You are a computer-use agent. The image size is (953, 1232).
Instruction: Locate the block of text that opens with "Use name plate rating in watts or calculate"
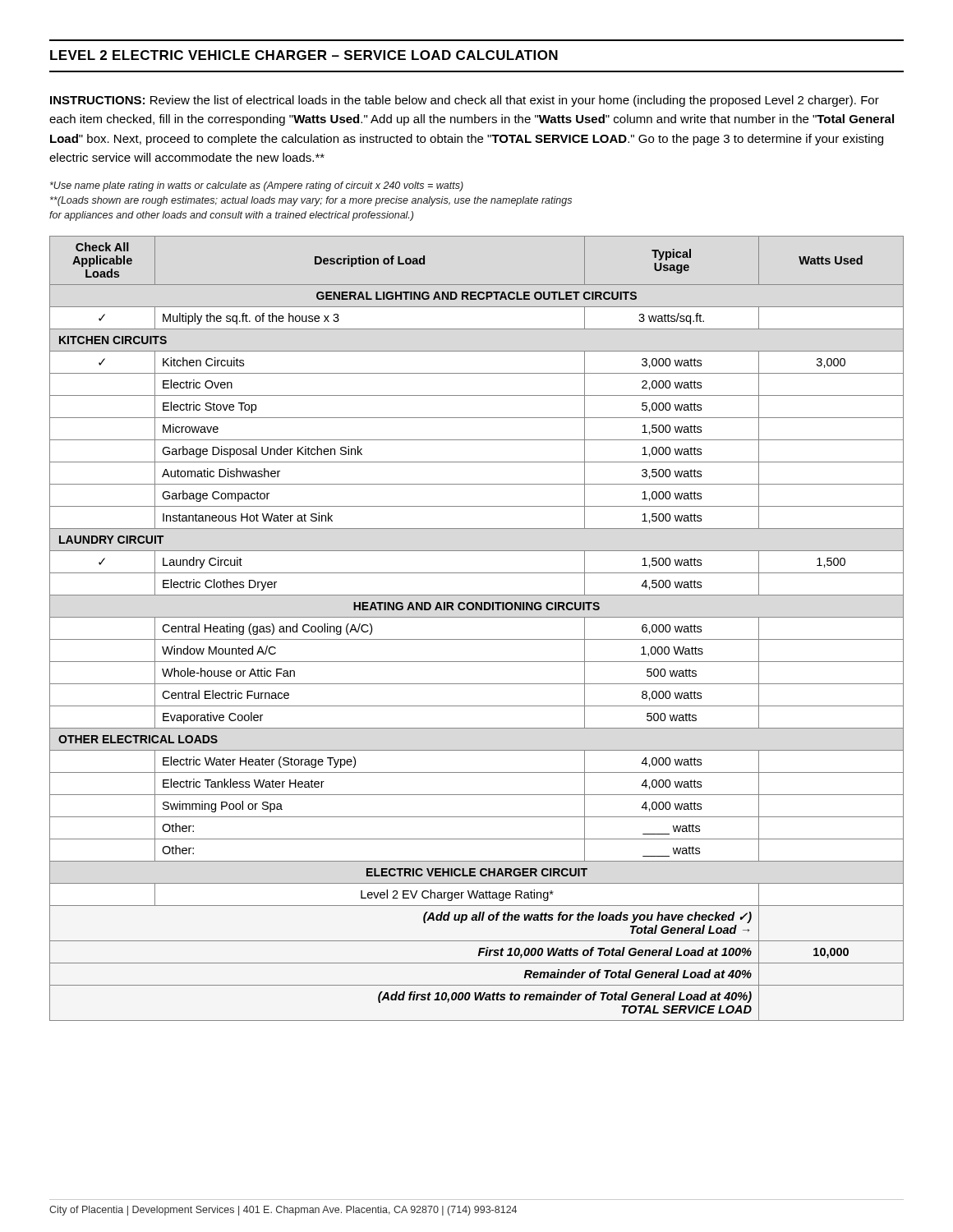tap(311, 201)
